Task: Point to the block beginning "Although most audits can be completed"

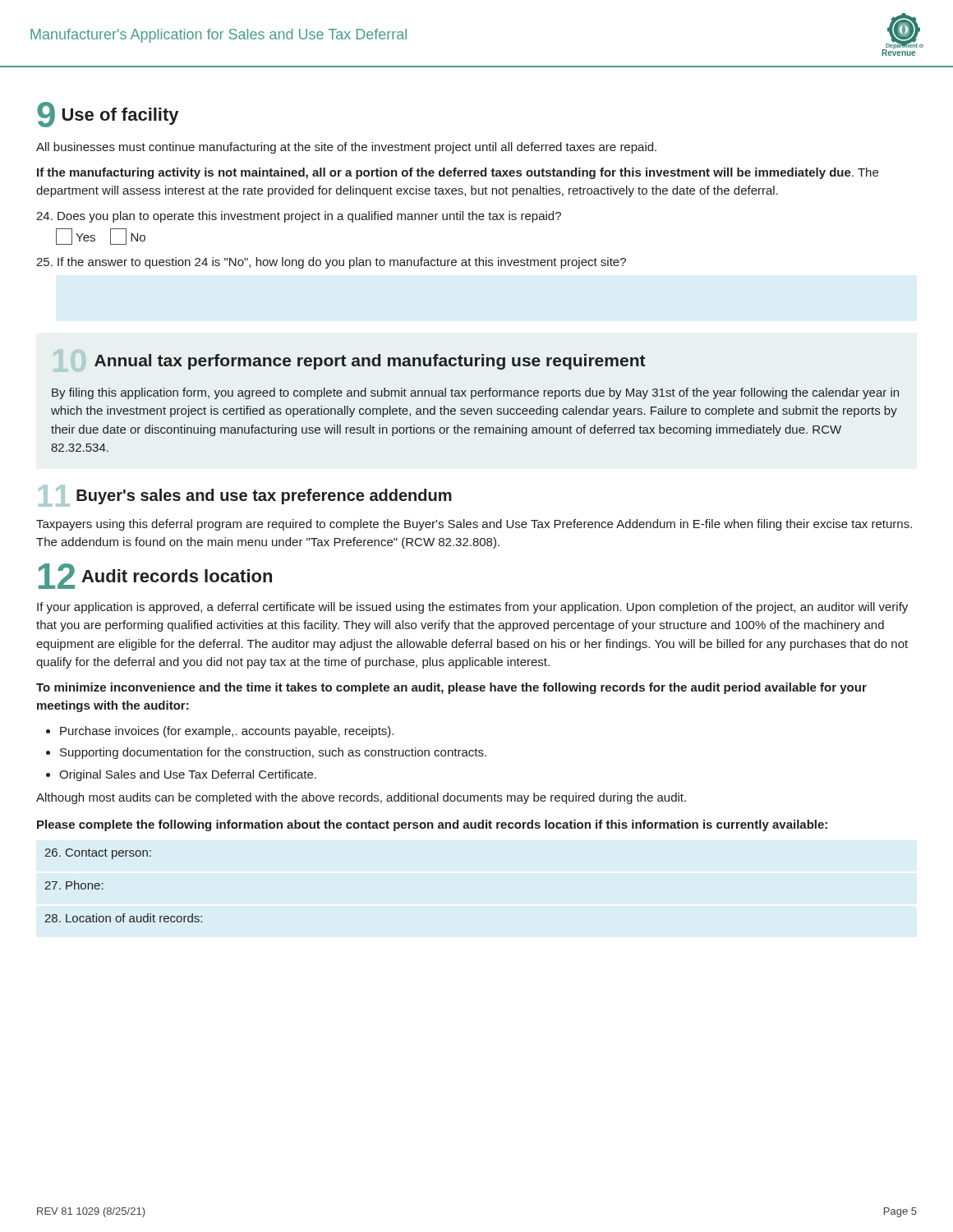Action: point(362,797)
